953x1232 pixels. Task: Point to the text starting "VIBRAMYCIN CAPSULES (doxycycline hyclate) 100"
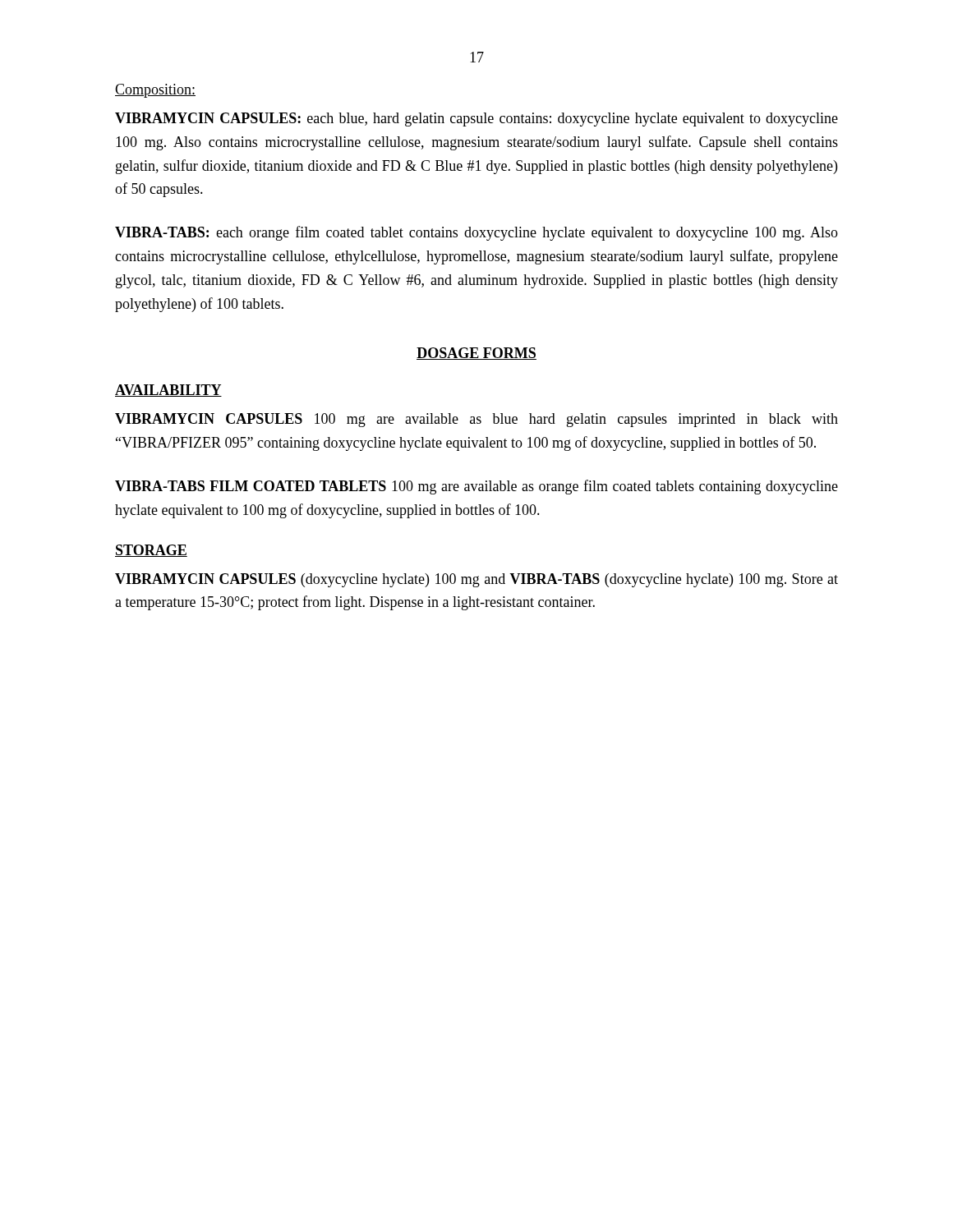[x=476, y=590]
